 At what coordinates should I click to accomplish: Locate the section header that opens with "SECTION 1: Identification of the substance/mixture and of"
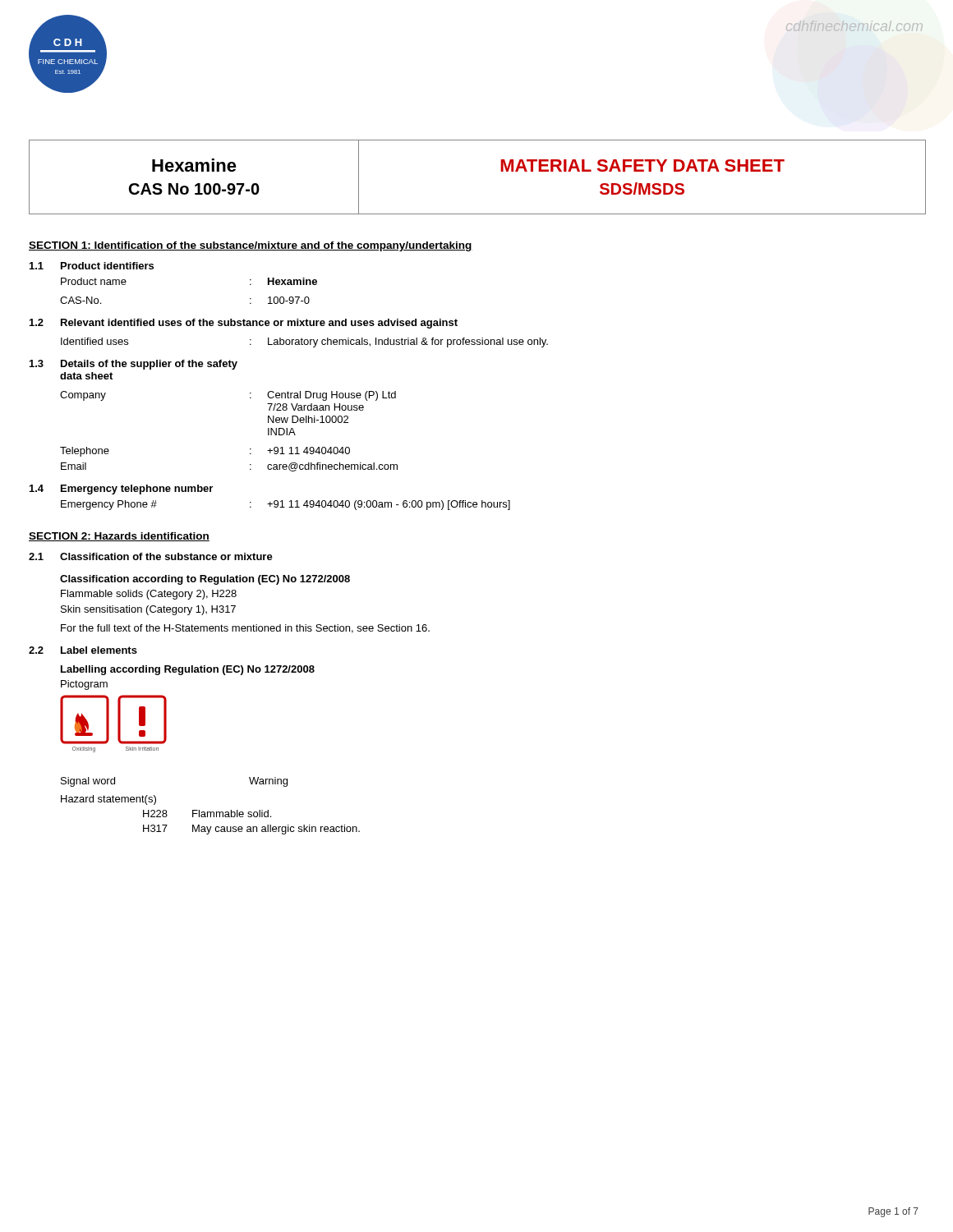(x=250, y=245)
